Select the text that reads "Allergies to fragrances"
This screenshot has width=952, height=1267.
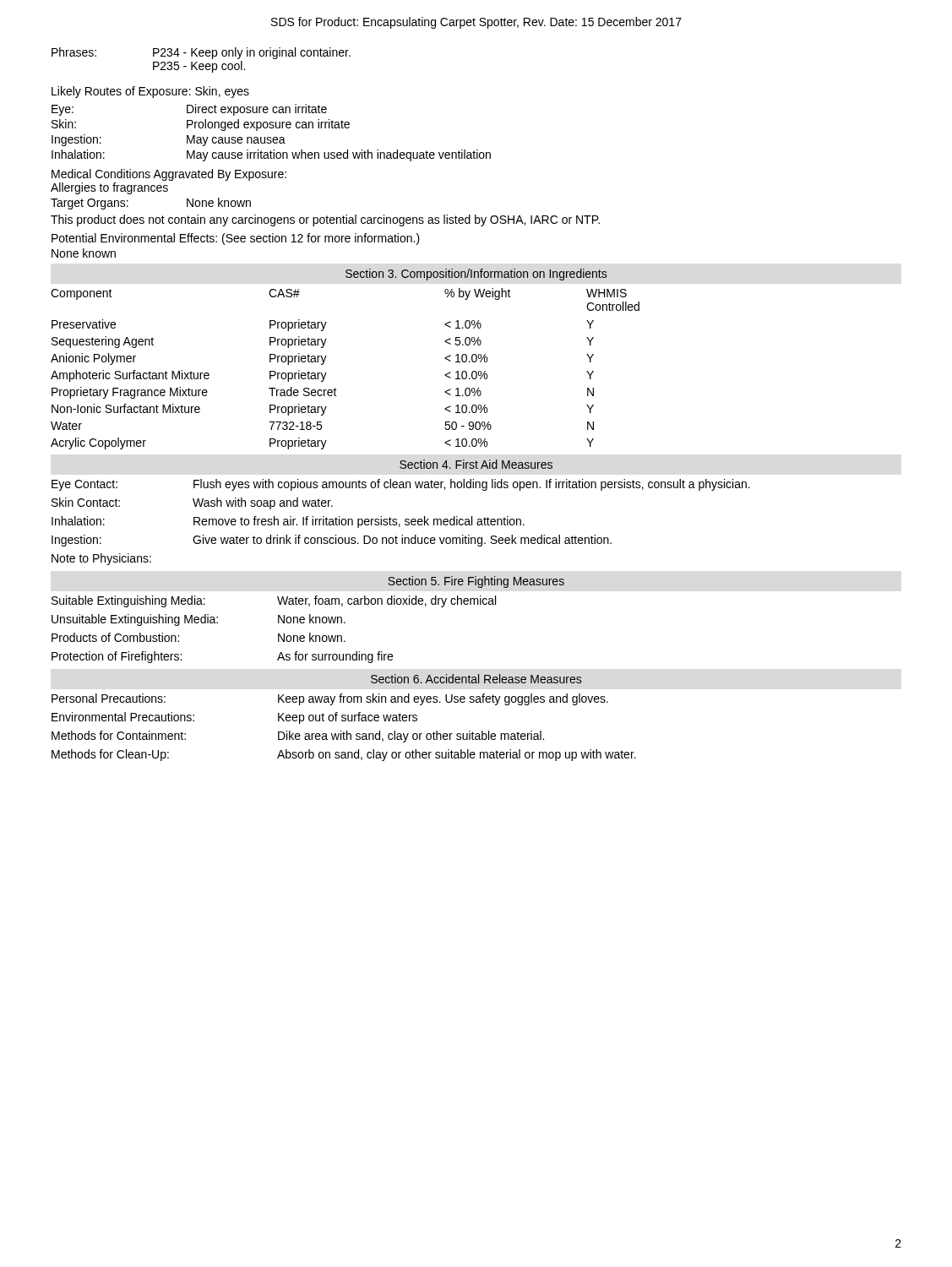tap(109, 188)
